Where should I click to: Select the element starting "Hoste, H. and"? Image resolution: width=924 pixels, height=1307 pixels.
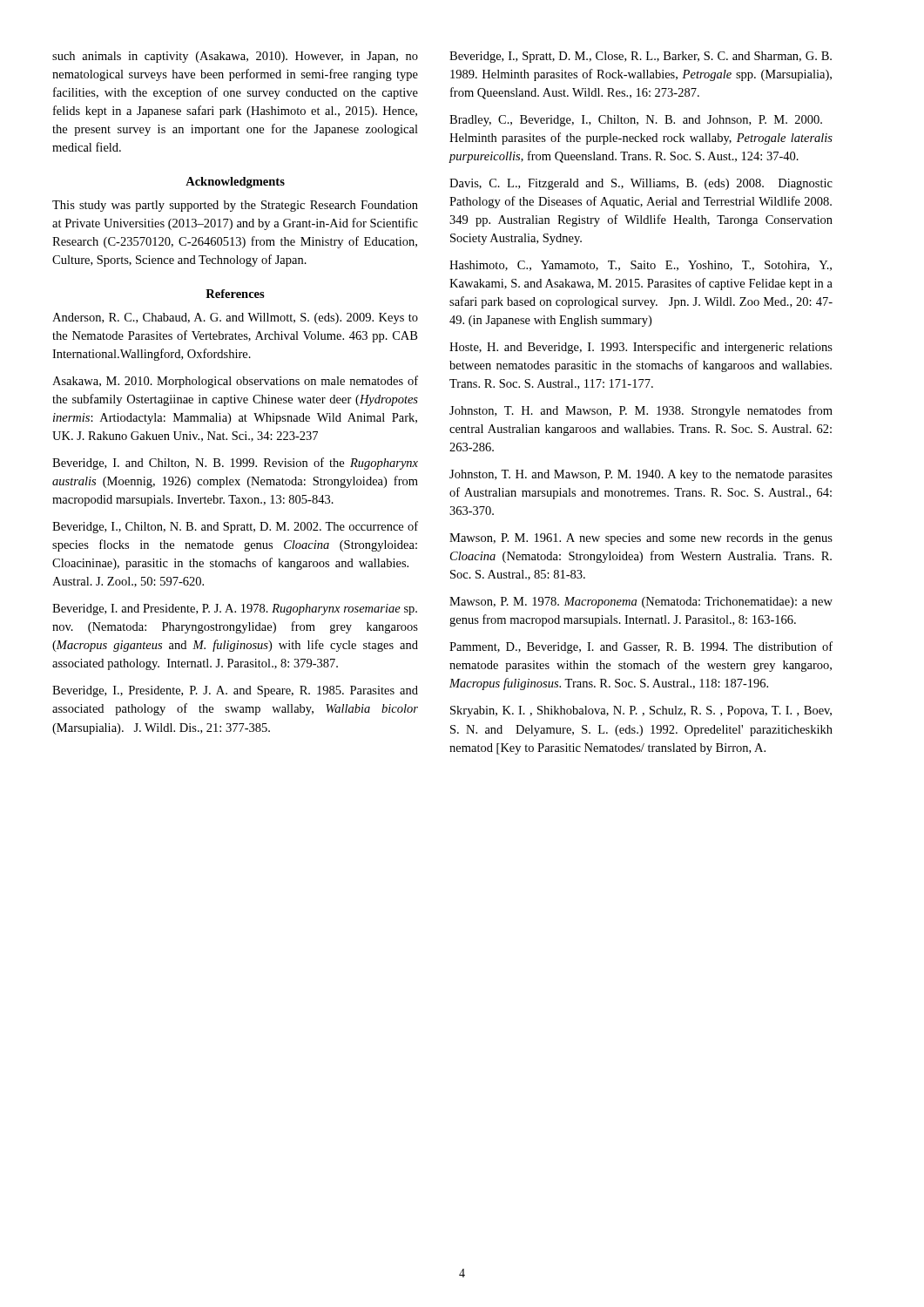pos(641,365)
